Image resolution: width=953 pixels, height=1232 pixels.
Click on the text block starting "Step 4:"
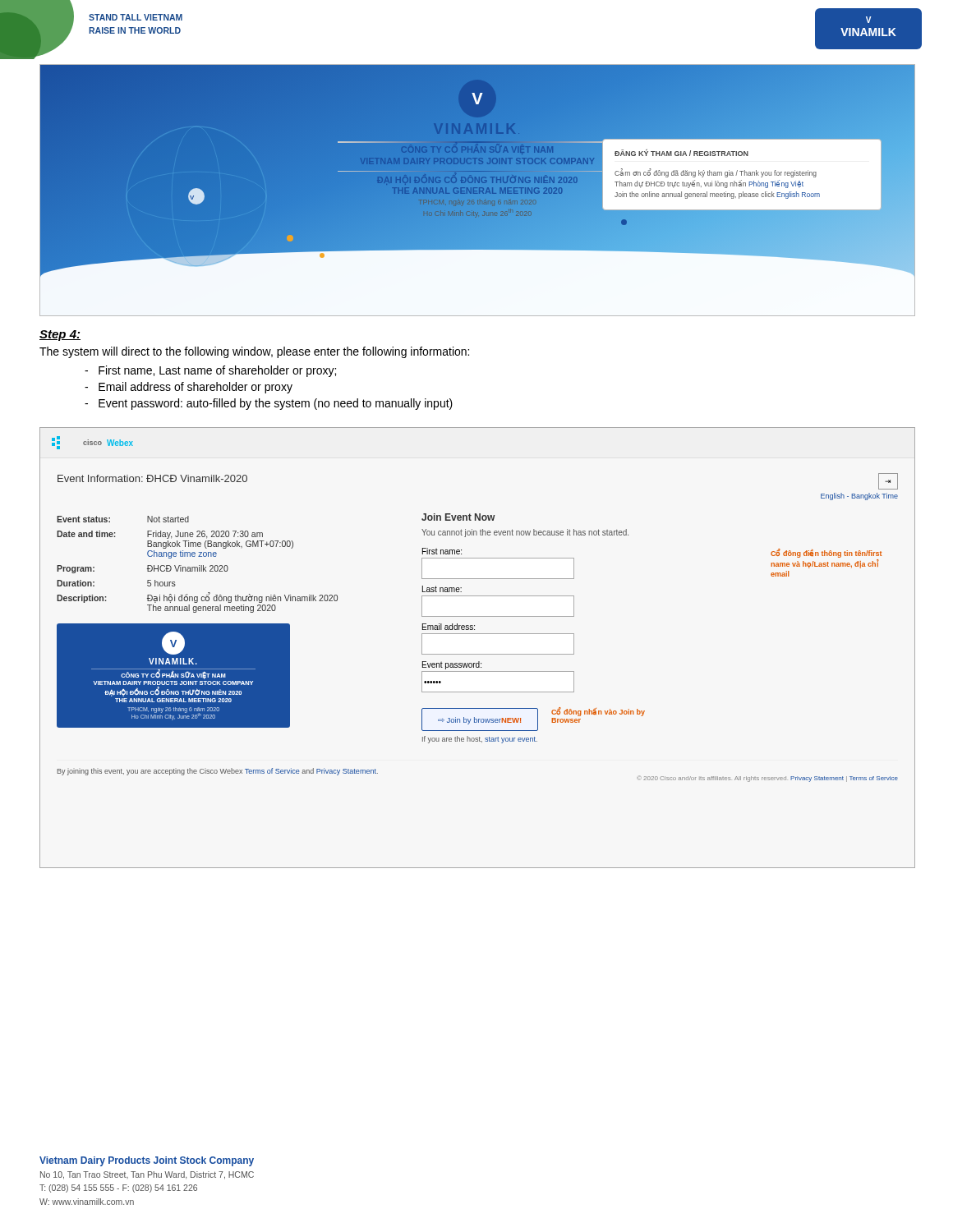pos(60,334)
